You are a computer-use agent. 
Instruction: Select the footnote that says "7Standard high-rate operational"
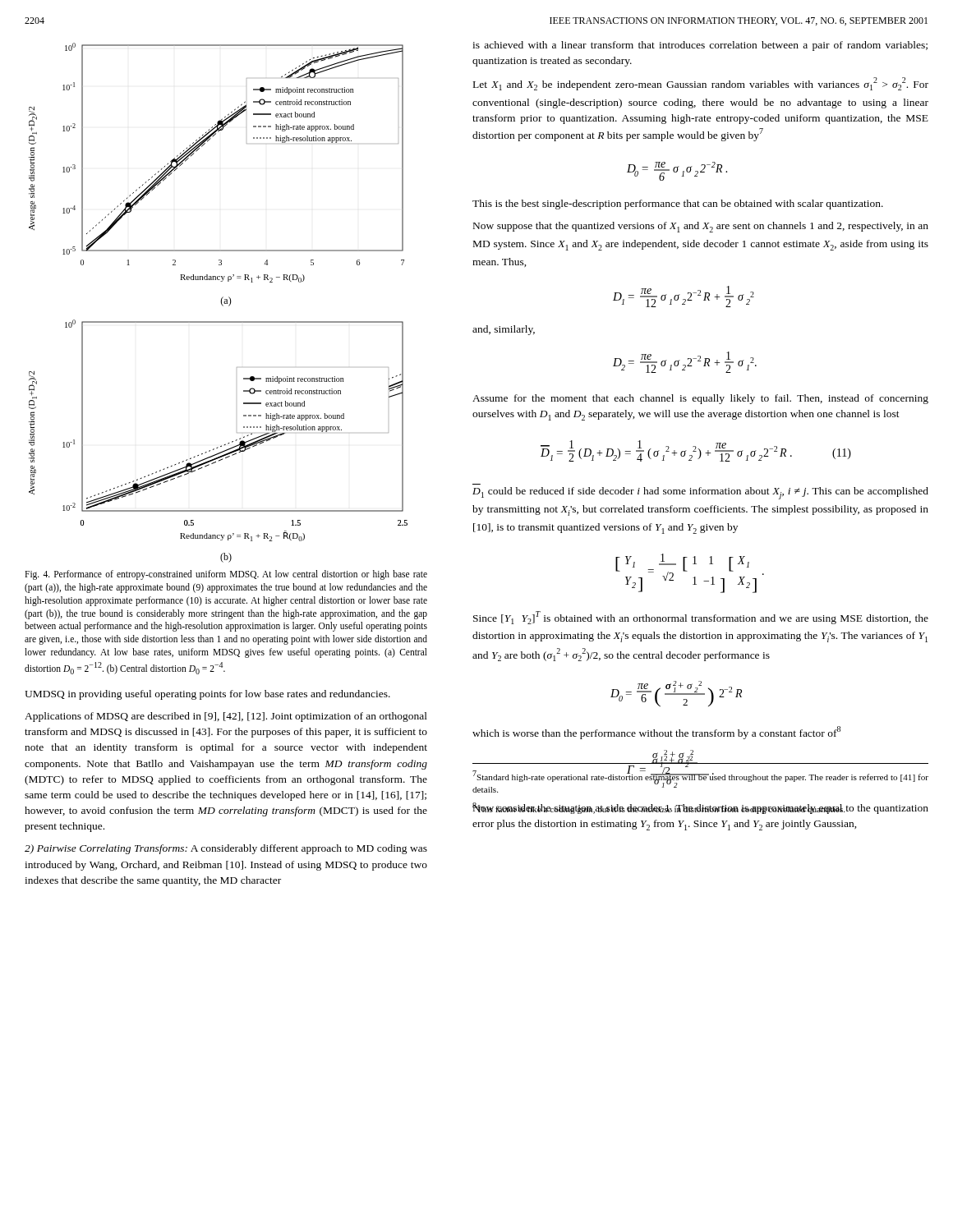click(700, 782)
